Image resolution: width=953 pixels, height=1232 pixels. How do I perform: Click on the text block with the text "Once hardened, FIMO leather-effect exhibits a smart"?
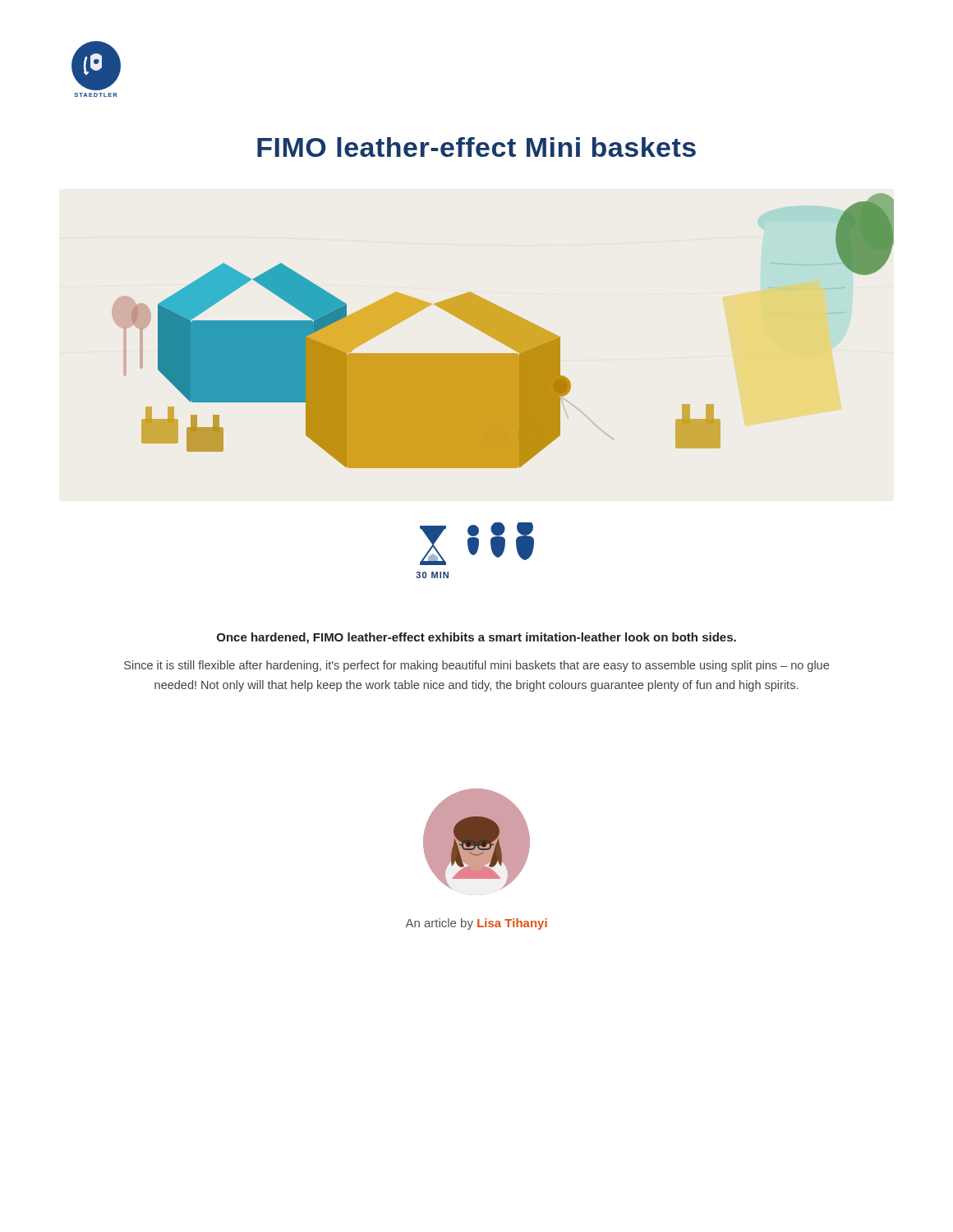pos(476,662)
